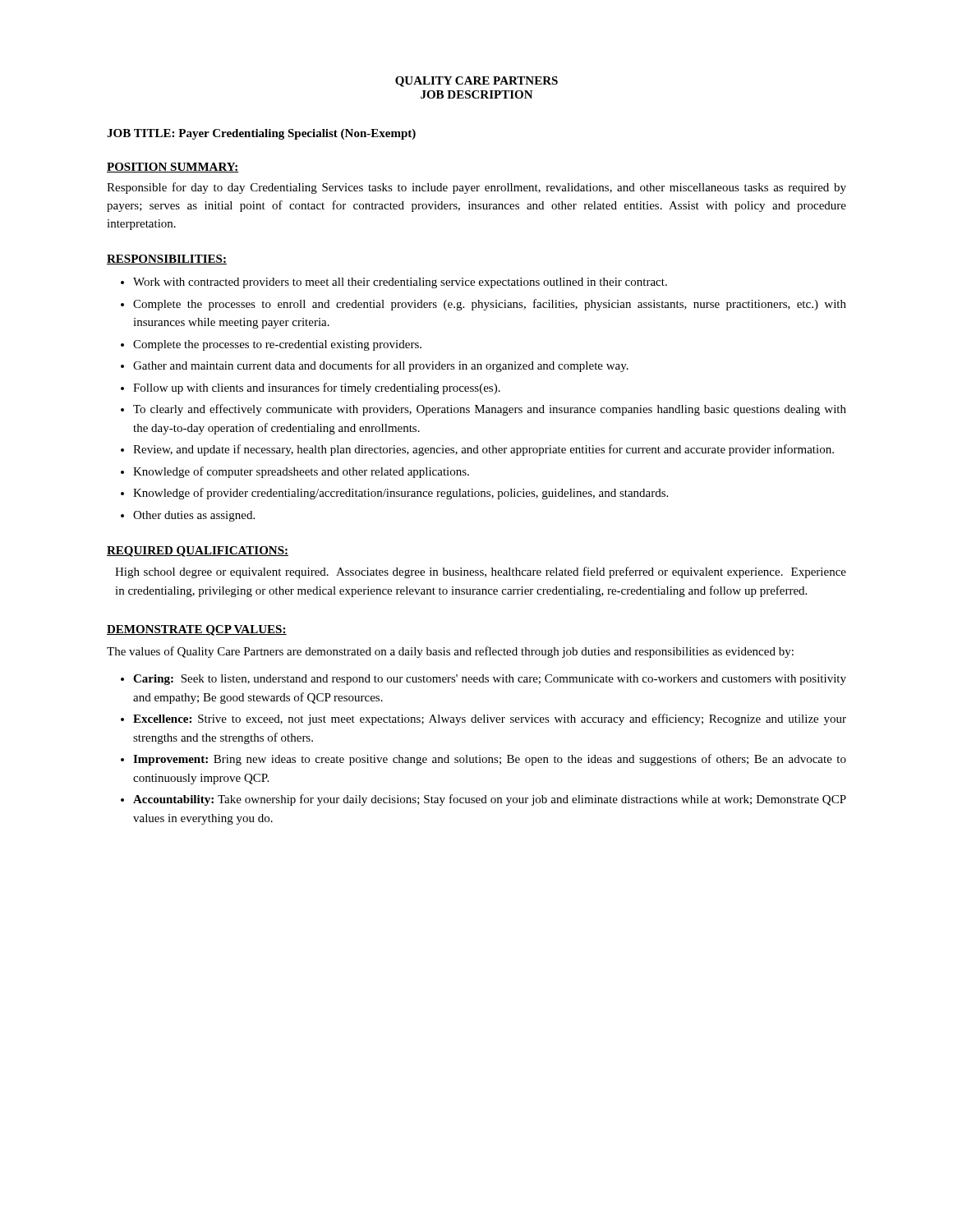
Task: Locate the element starting "Work with contracted"
Action: coord(400,282)
